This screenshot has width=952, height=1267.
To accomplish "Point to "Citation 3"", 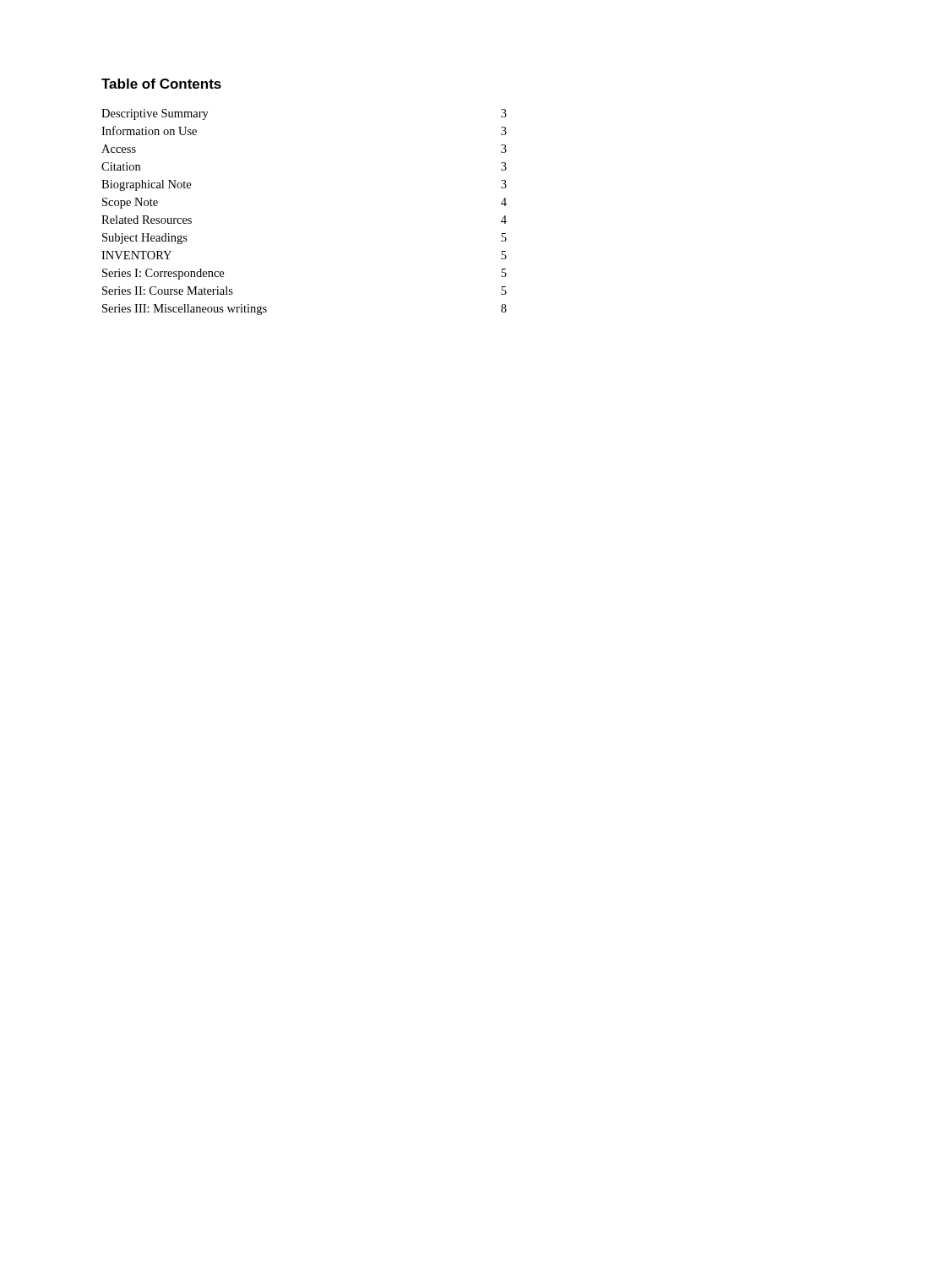I will (x=119, y=165).
